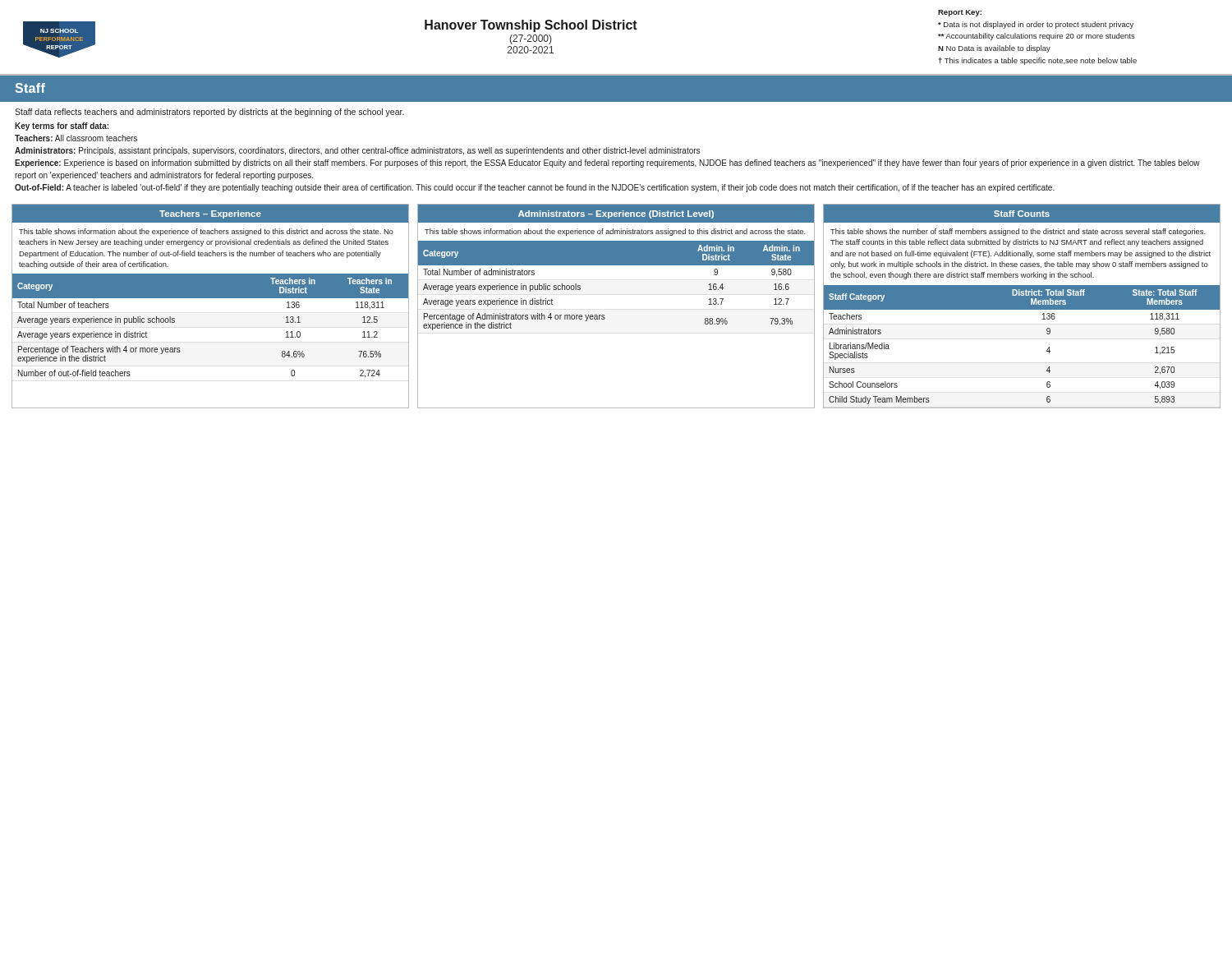The image size is (1232, 953).
Task: Find the block on this page that starts "Key terms for staff data: Teachers:"
Action: pyautogui.click(x=607, y=157)
